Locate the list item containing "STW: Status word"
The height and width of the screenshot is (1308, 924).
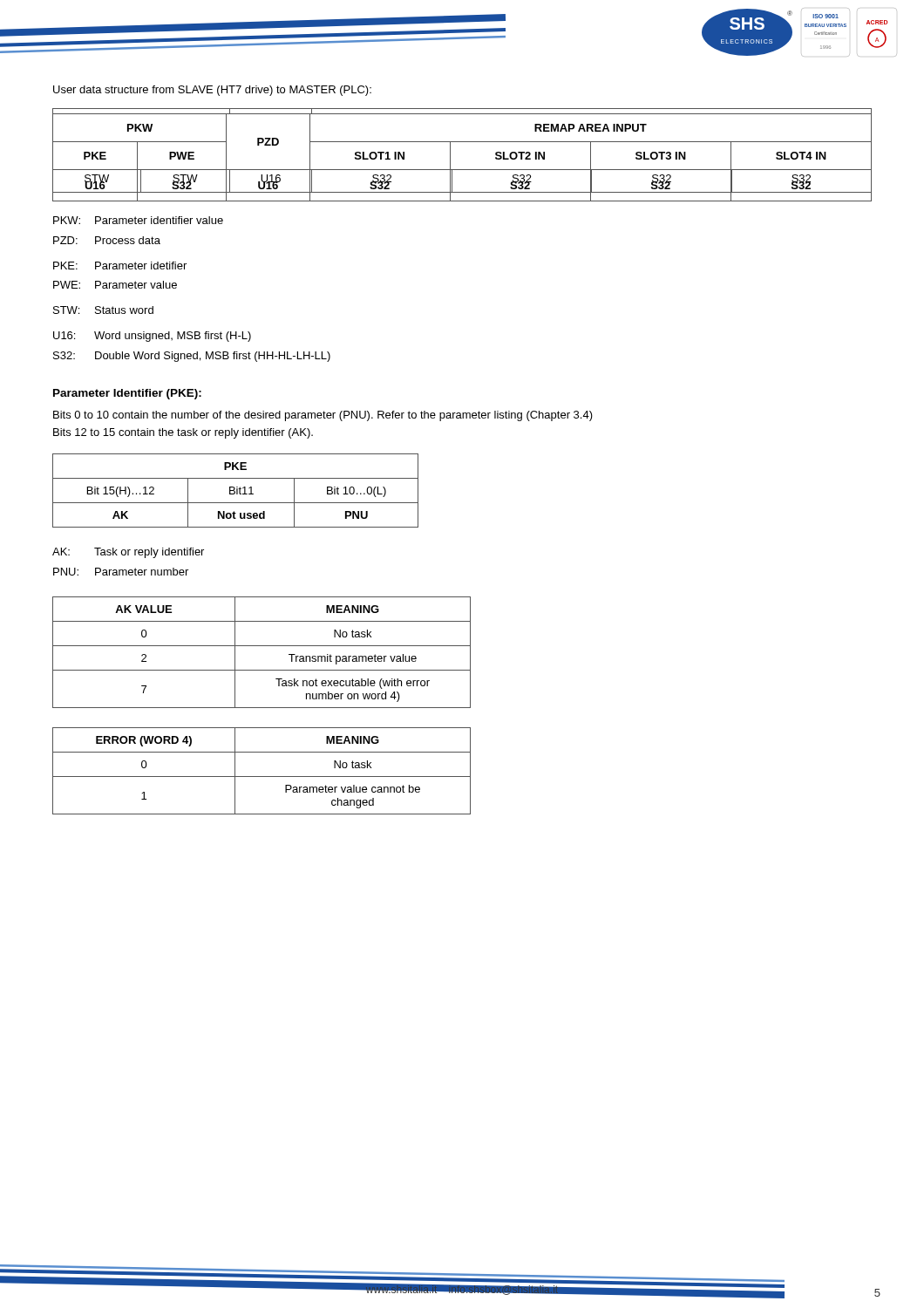click(x=103, y=311)
